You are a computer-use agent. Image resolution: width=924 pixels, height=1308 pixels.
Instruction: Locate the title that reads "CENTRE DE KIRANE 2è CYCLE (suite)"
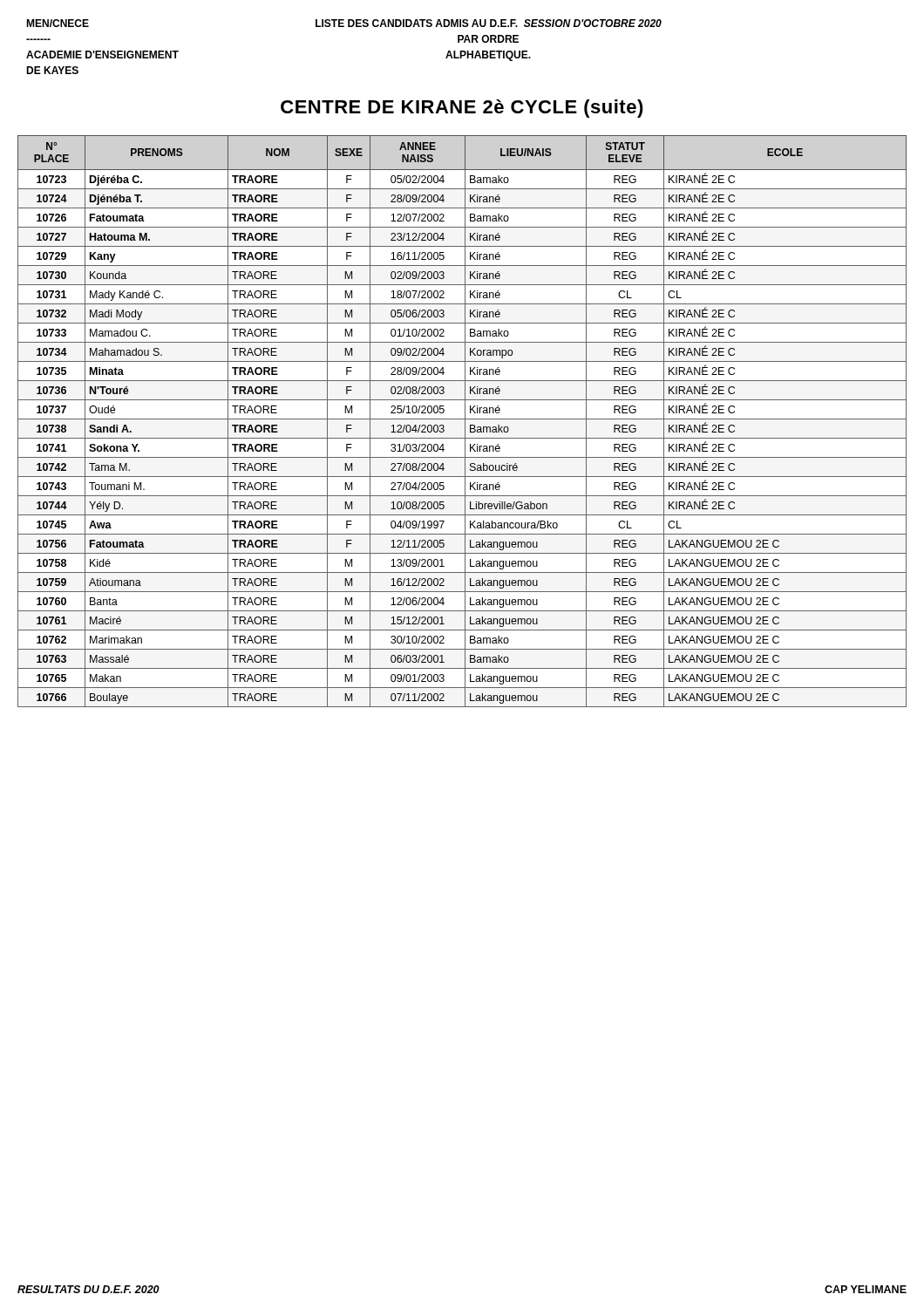point(462,107)
